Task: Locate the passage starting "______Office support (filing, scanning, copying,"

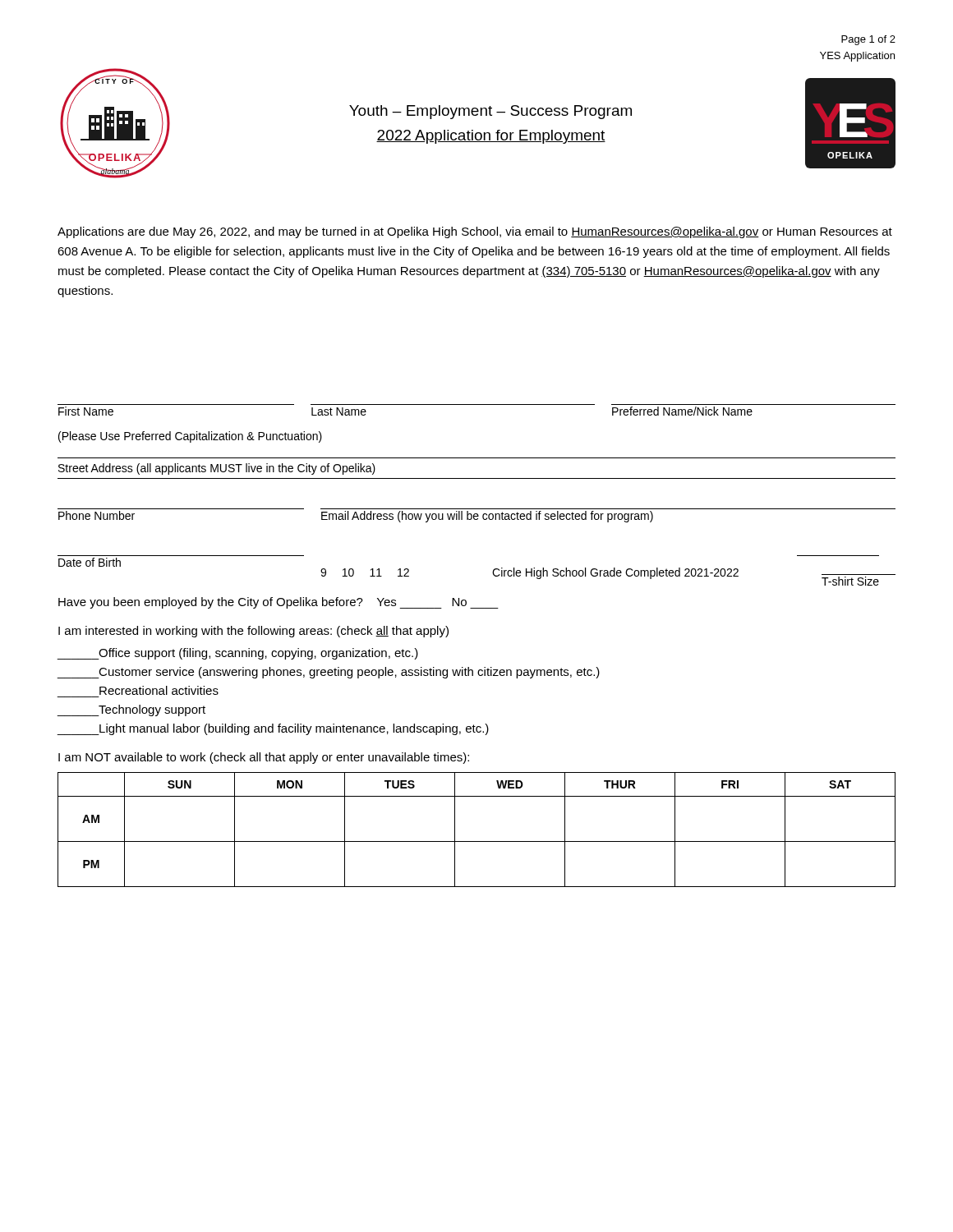Action: click(x=238, y=653)
